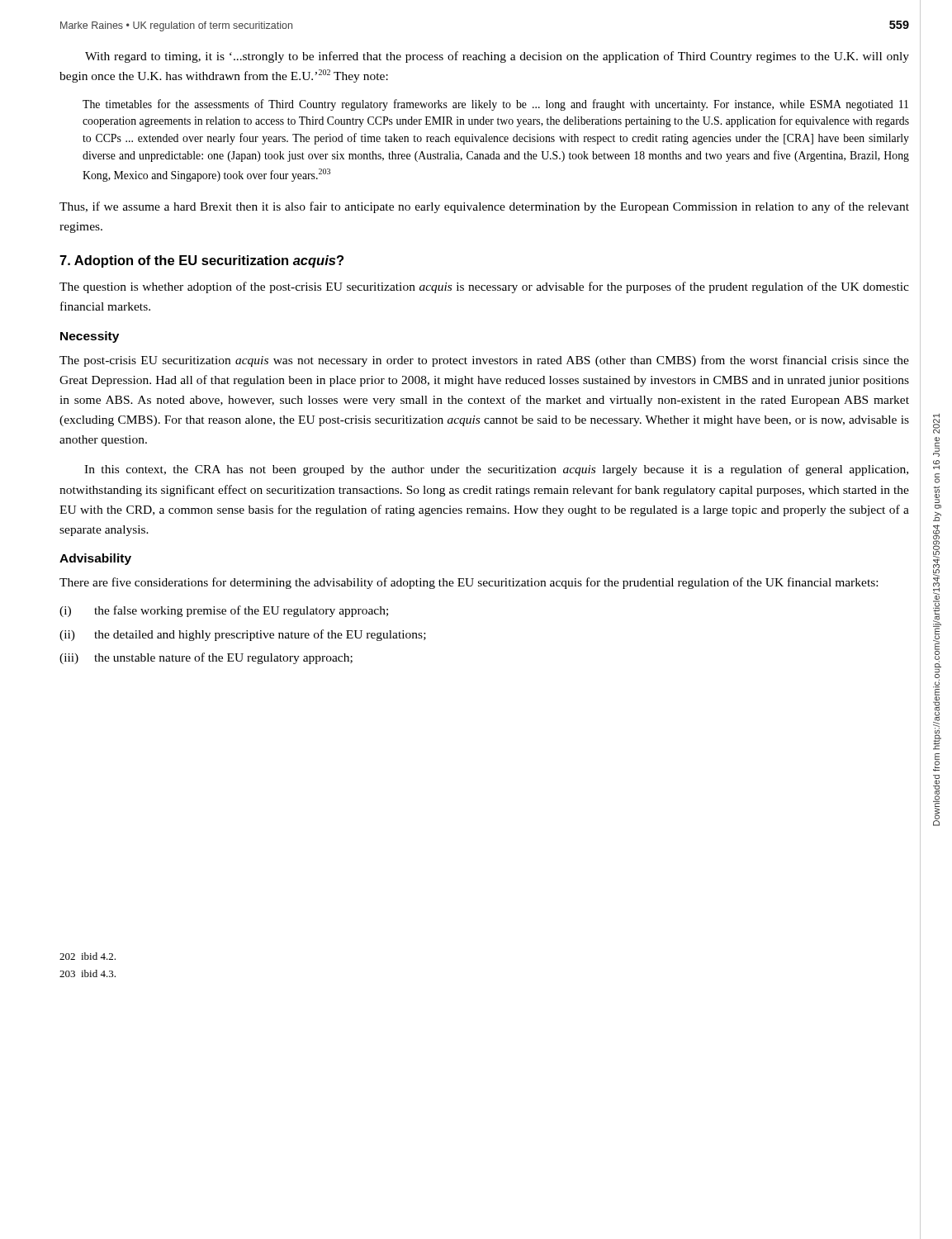Click on the element starting "Thus, if we assume"
The width and height of the screenshot is (952, 1239).
pyautogui.click(x=484, y=216)
